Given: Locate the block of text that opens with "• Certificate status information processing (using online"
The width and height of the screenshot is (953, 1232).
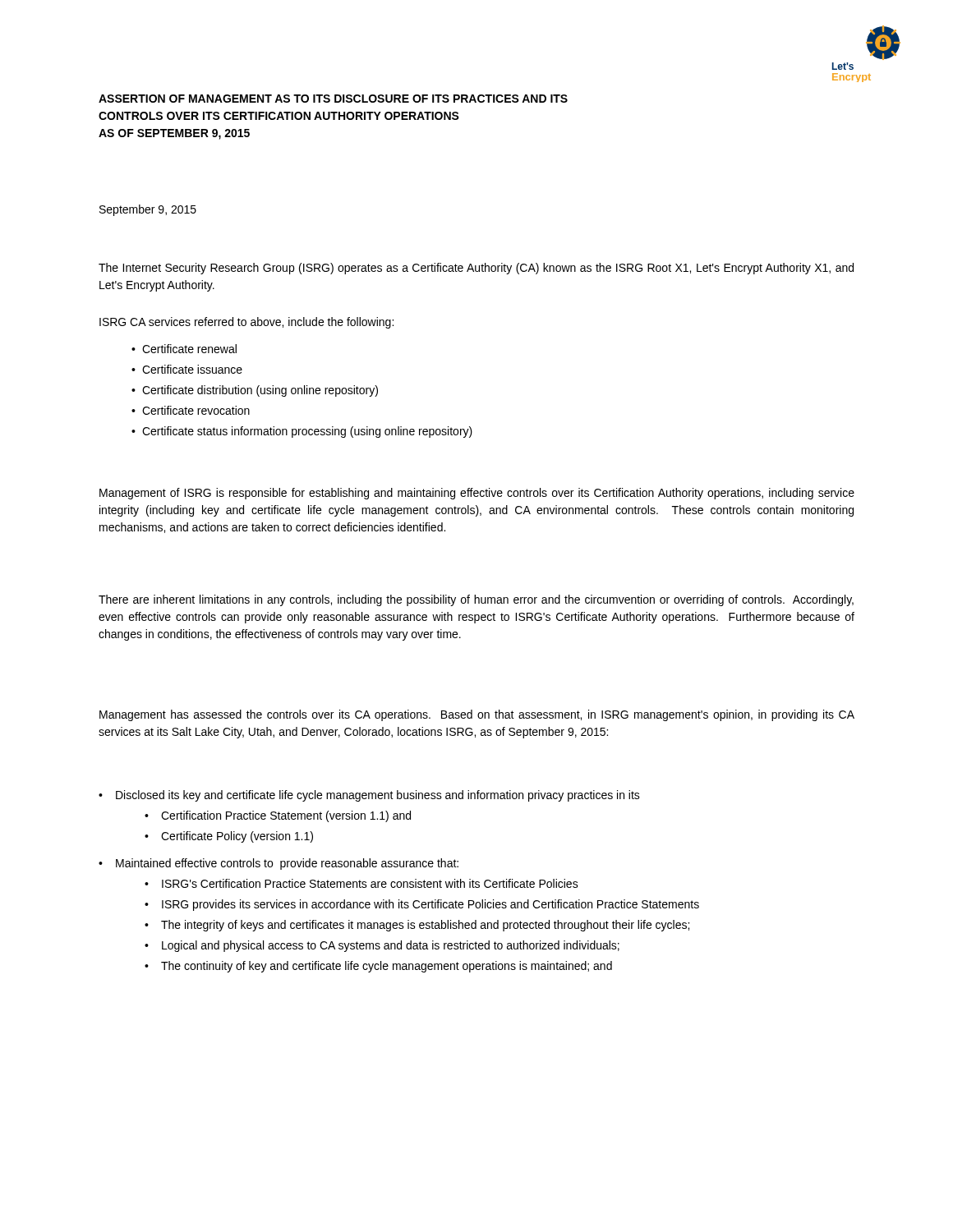Looking at the screenshot, I should [302, 432].
